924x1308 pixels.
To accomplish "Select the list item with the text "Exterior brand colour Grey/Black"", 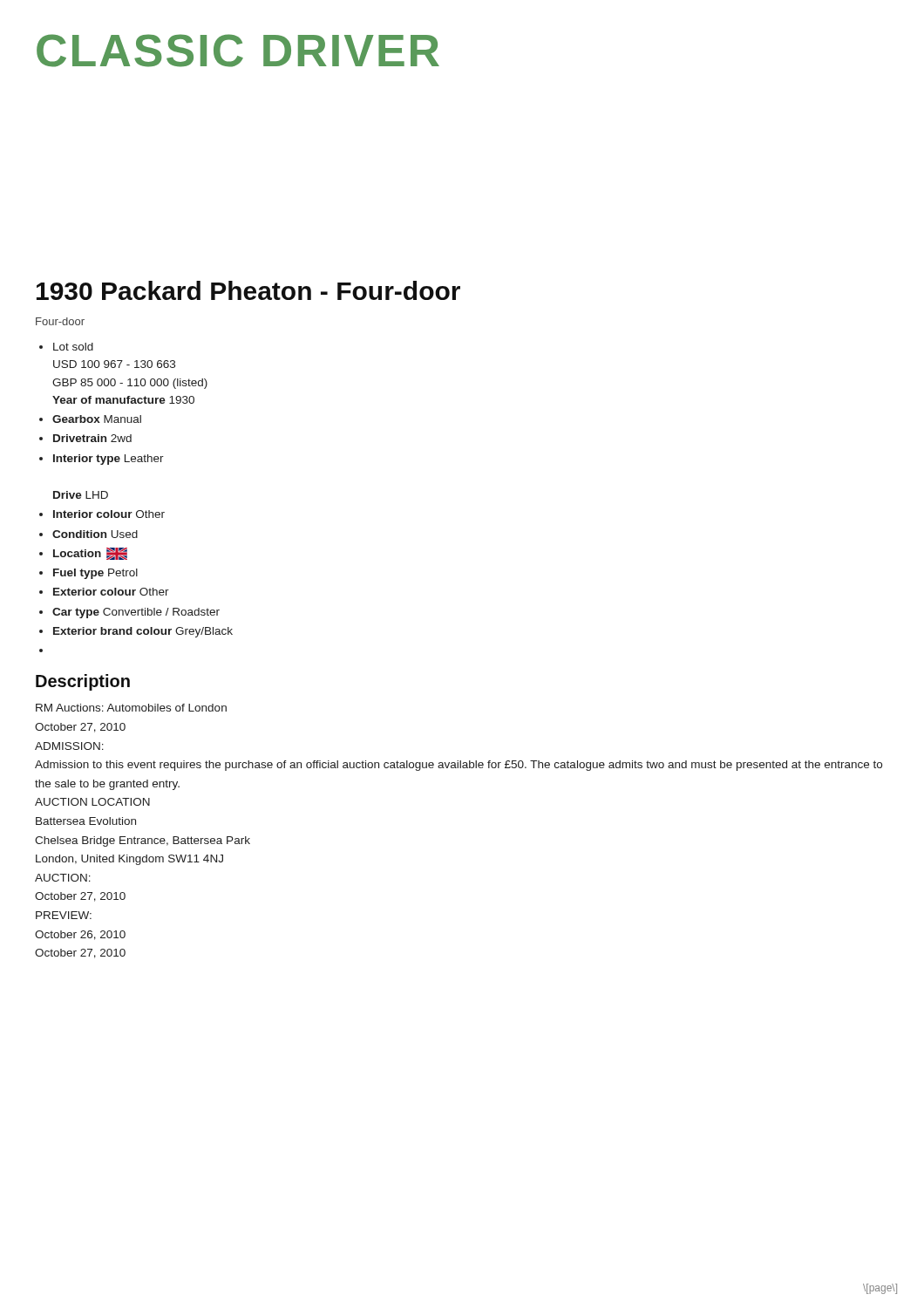I will coord(143,631).
